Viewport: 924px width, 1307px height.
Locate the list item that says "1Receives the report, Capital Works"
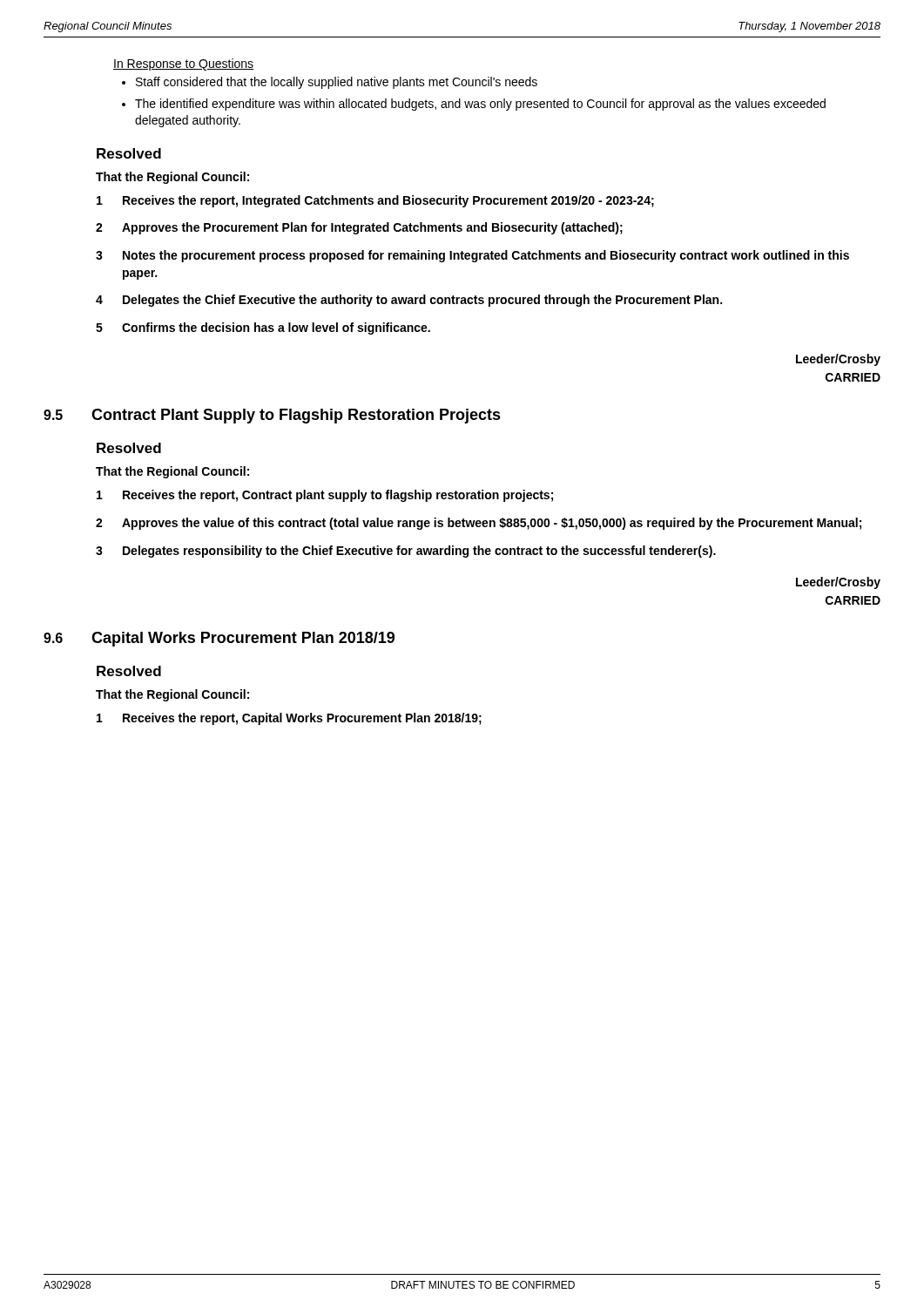(x=488, y=719)
